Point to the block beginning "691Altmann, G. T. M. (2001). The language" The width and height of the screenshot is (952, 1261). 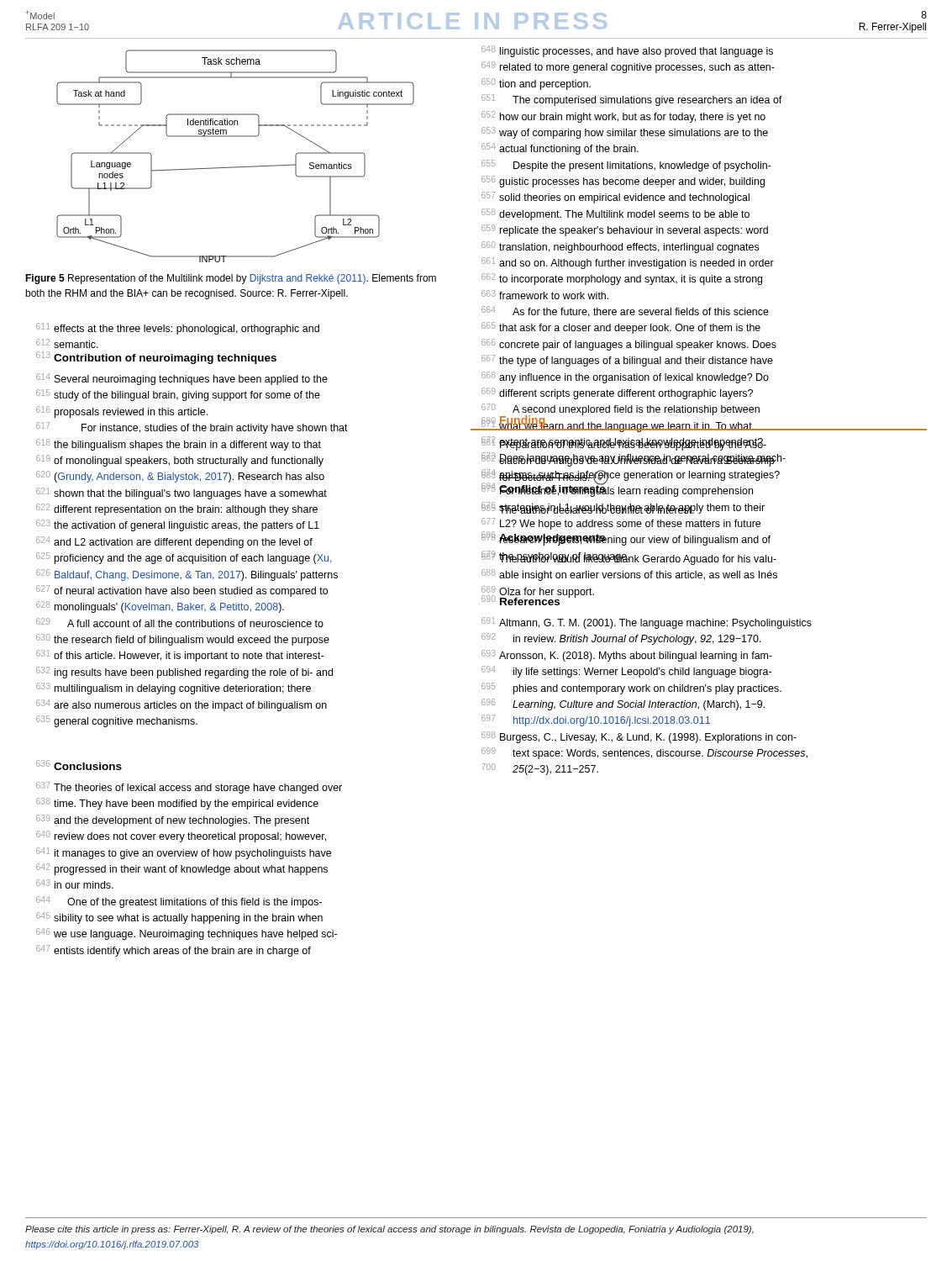(699, 697)
